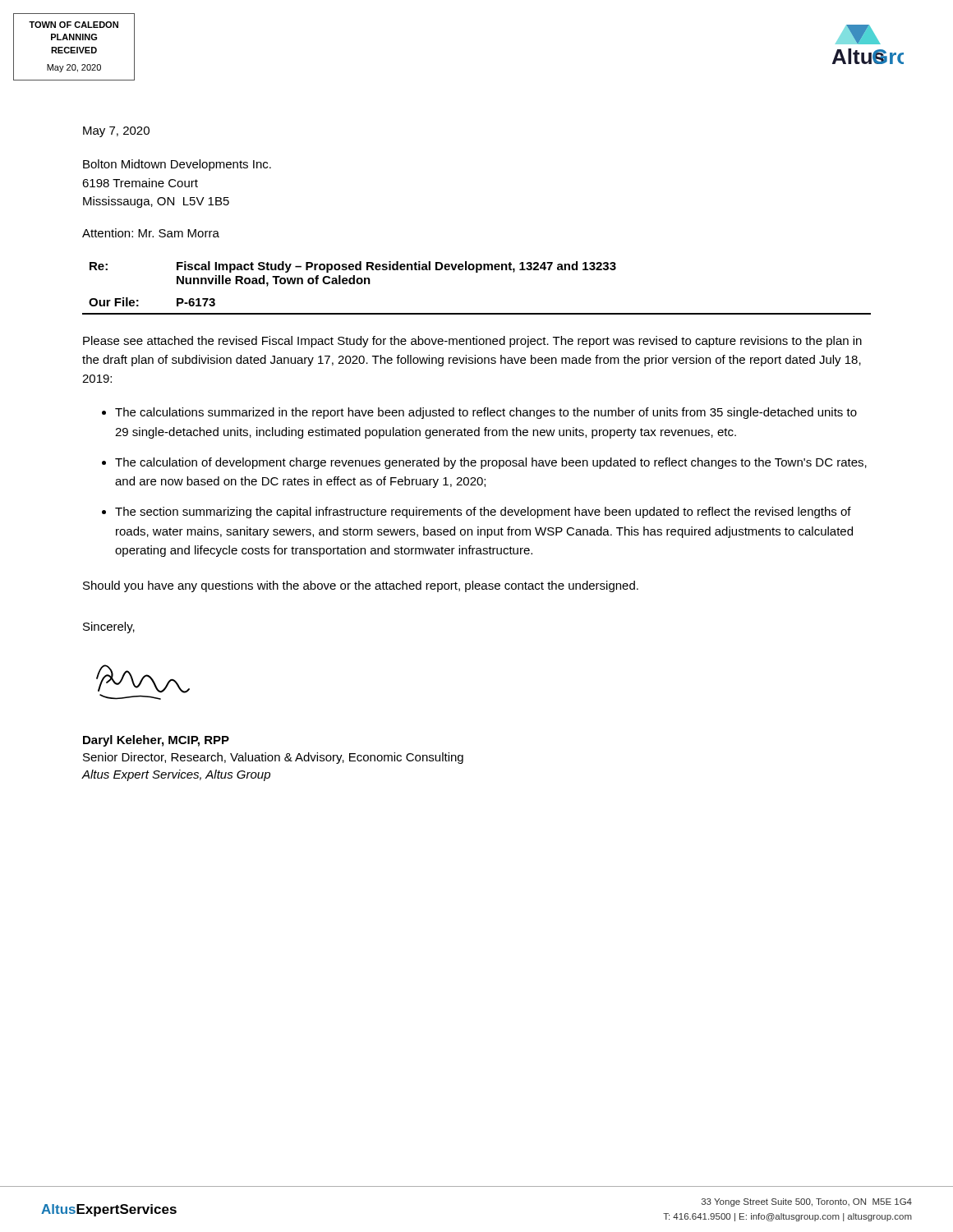Screen dimensions: 1232x953
Task: Find the table that mentions "Fiscal Impact Study – Proposed"
Action: (476, 284)
